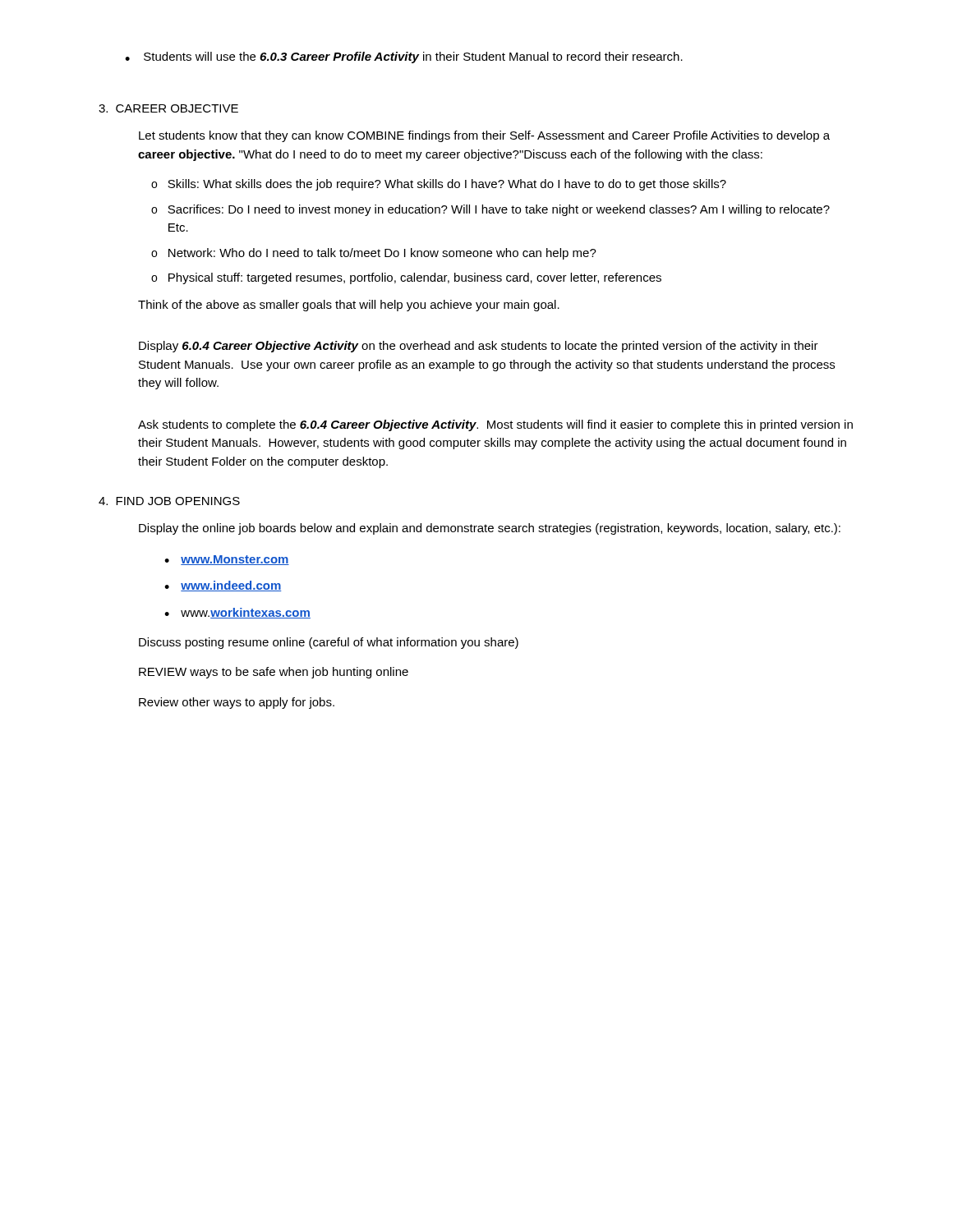This screenshot has width=953, height=1232.
Task: Click on the region starting "3. CAREER OBJECTIVE"
Action: pos(169,108)
